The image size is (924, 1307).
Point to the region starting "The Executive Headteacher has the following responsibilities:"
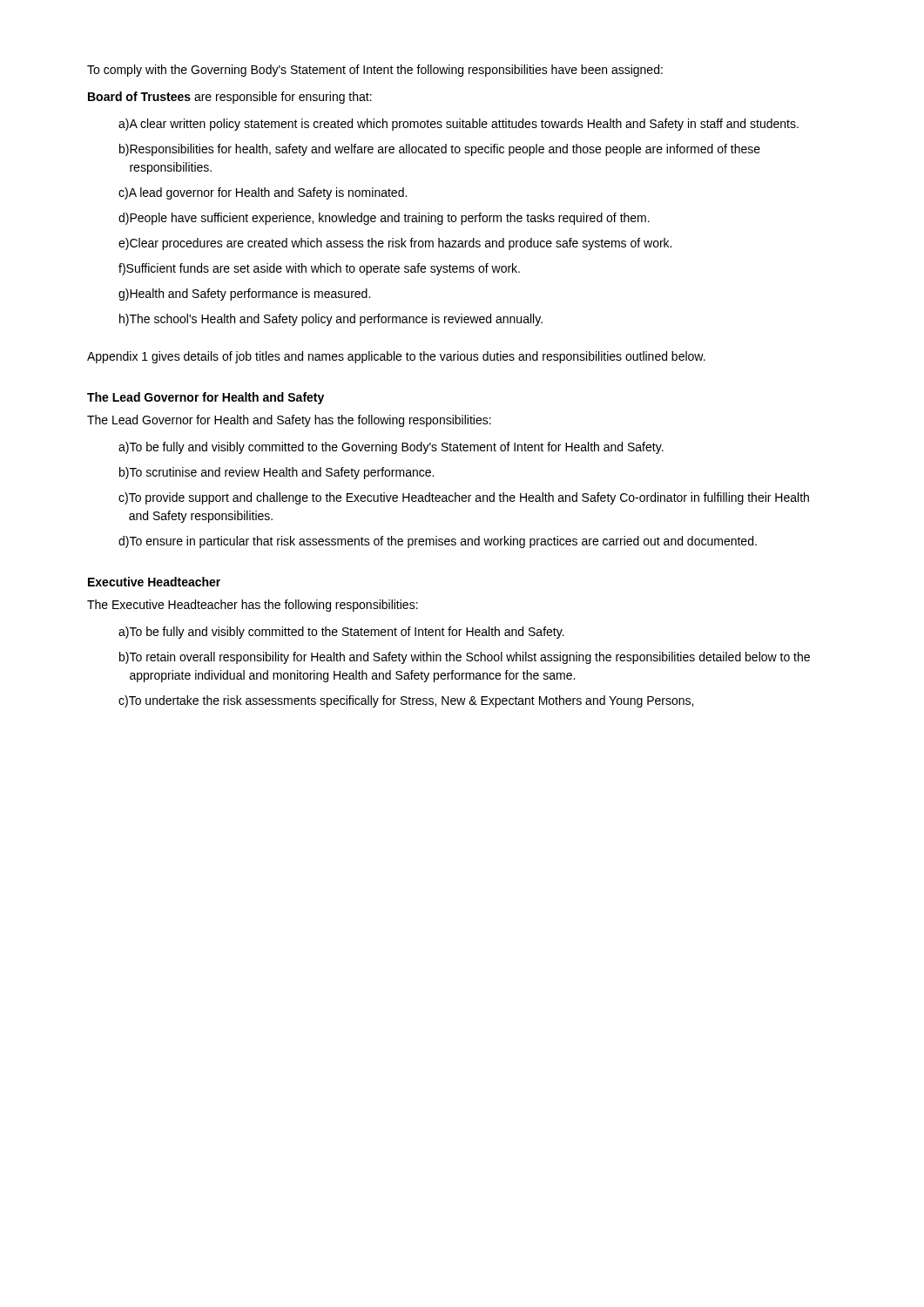point(253,605)
